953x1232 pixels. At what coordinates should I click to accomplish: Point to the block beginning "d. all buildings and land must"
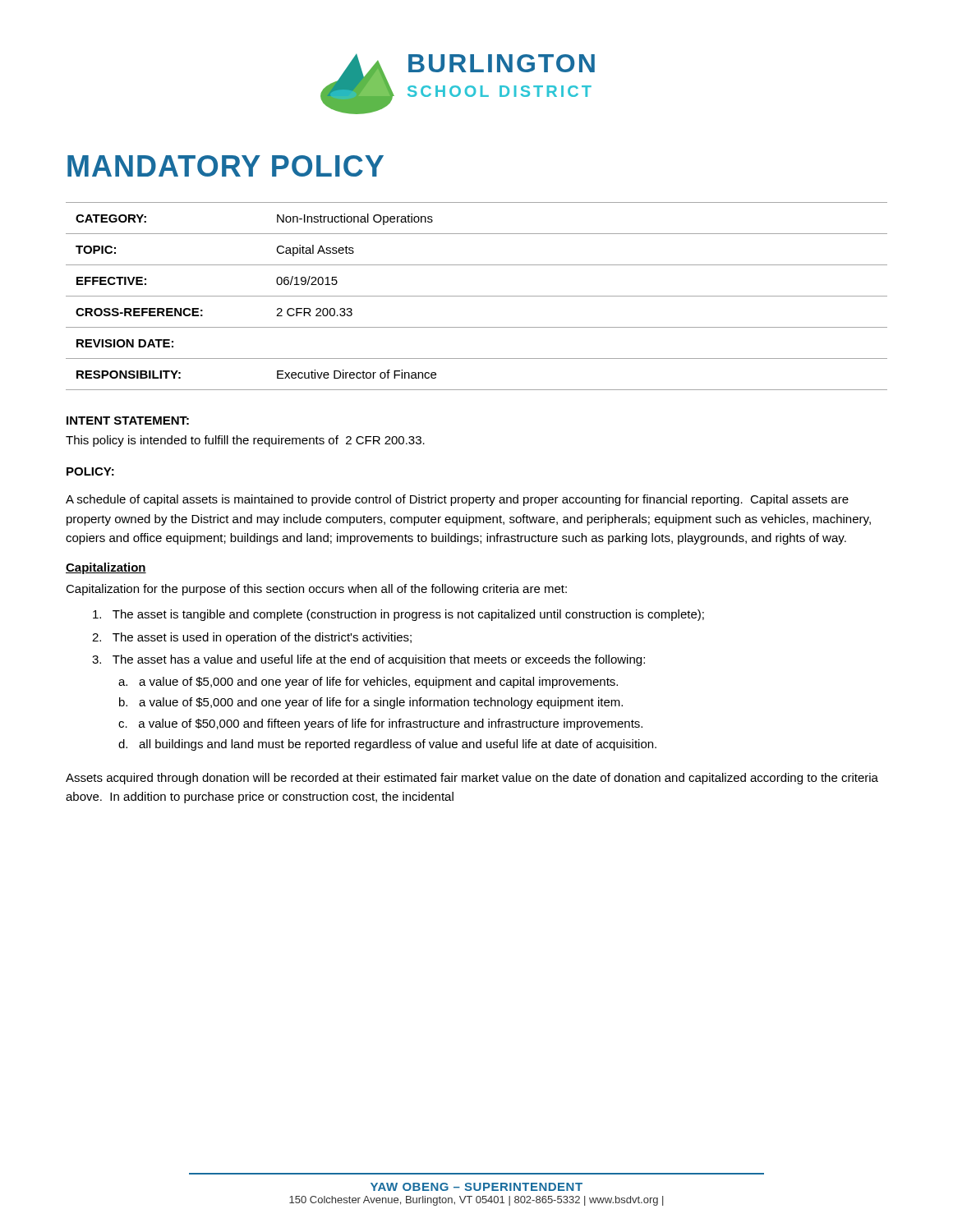(388, 744)
